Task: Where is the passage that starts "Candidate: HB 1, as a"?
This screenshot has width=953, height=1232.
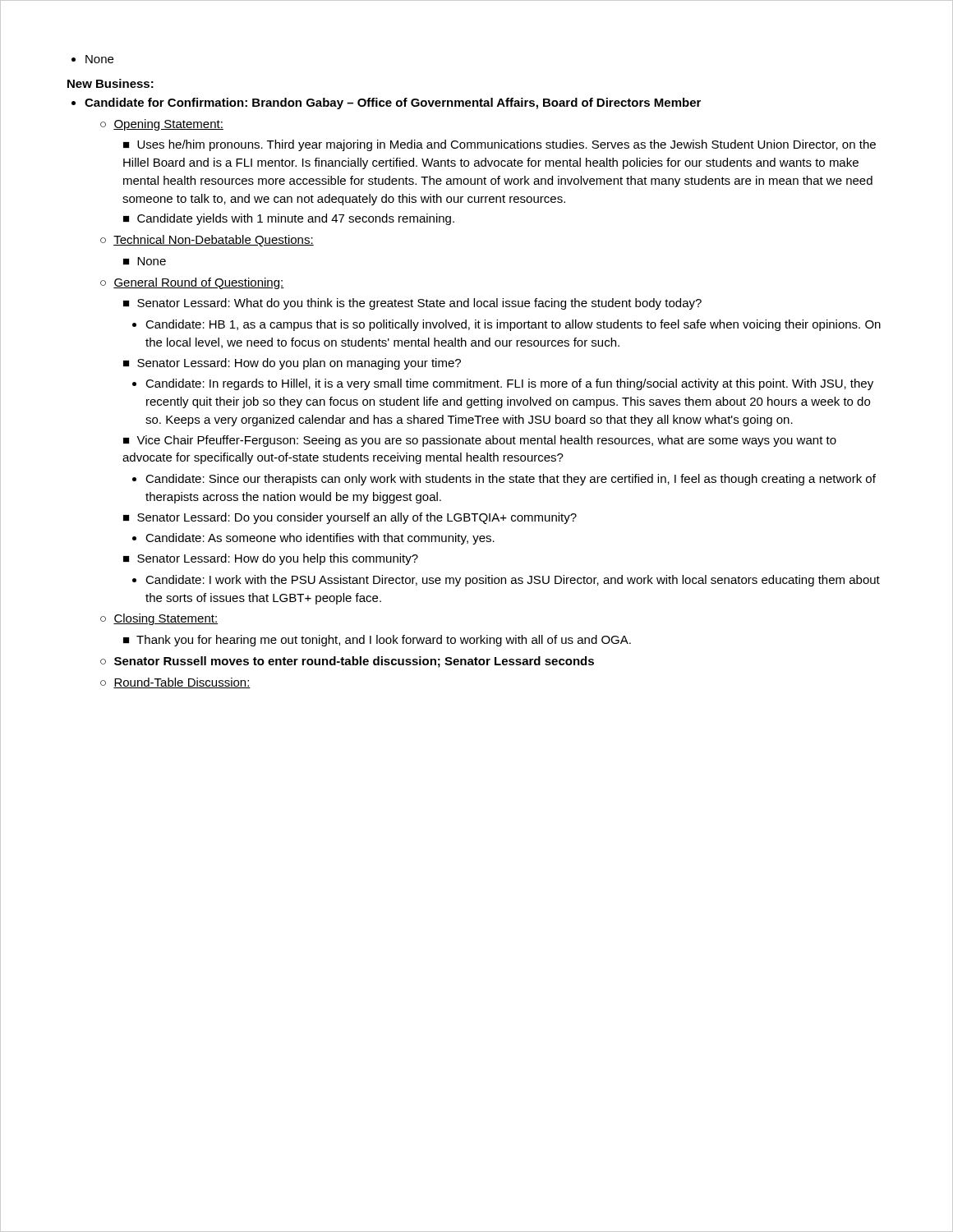Action: [513, 333]
